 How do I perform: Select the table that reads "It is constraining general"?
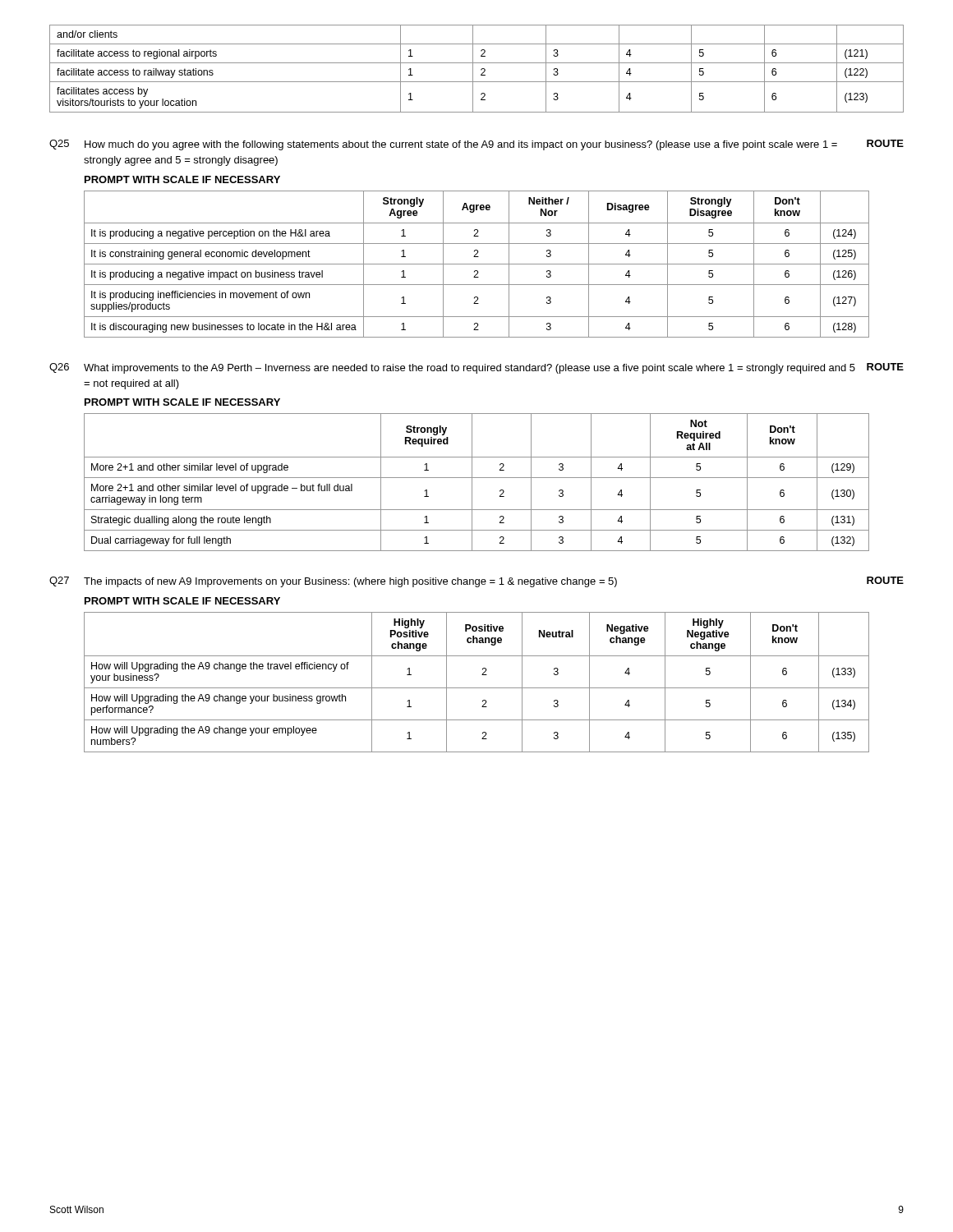494,264
